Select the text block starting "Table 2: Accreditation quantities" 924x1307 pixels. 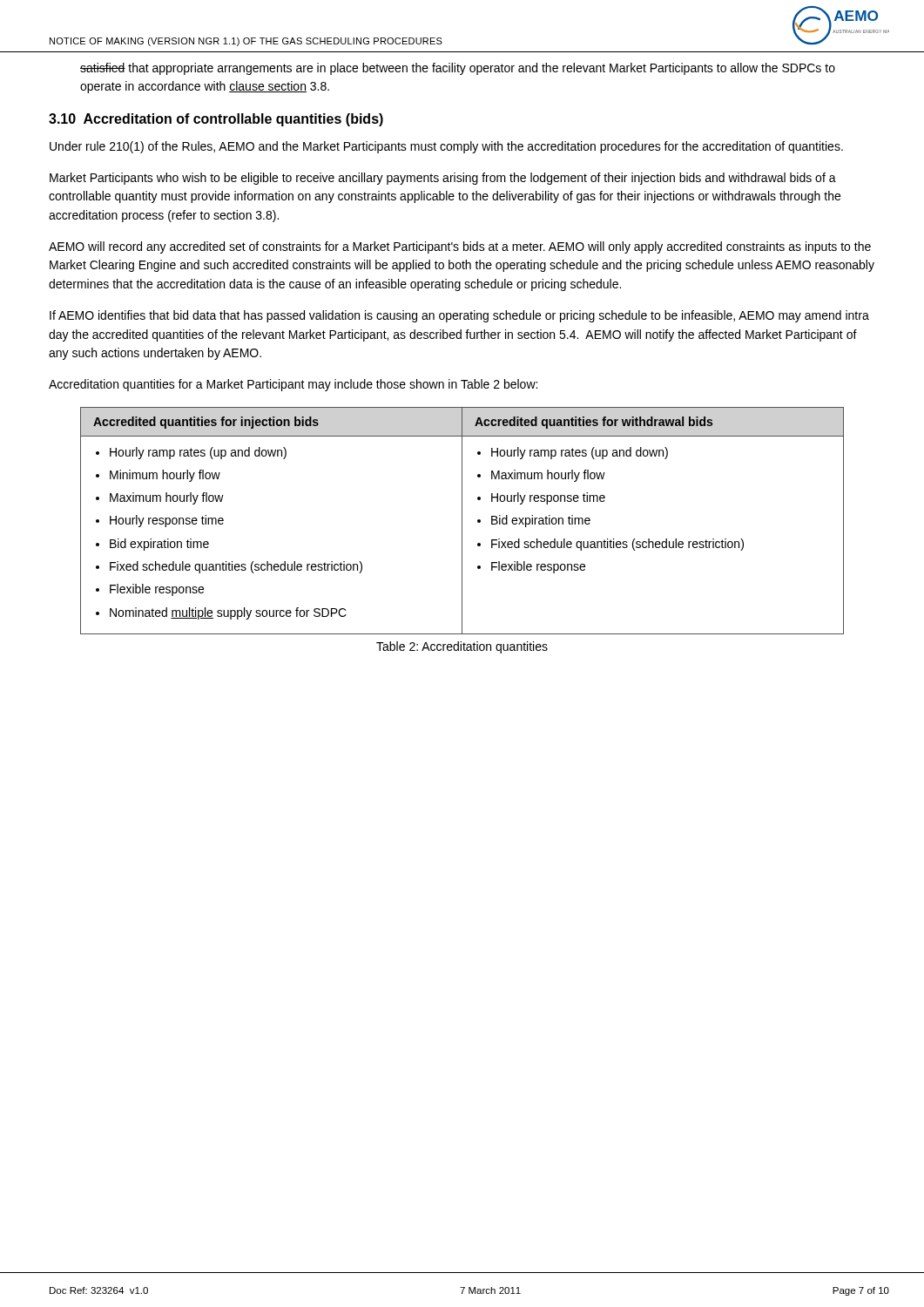[x=462, y=647]
